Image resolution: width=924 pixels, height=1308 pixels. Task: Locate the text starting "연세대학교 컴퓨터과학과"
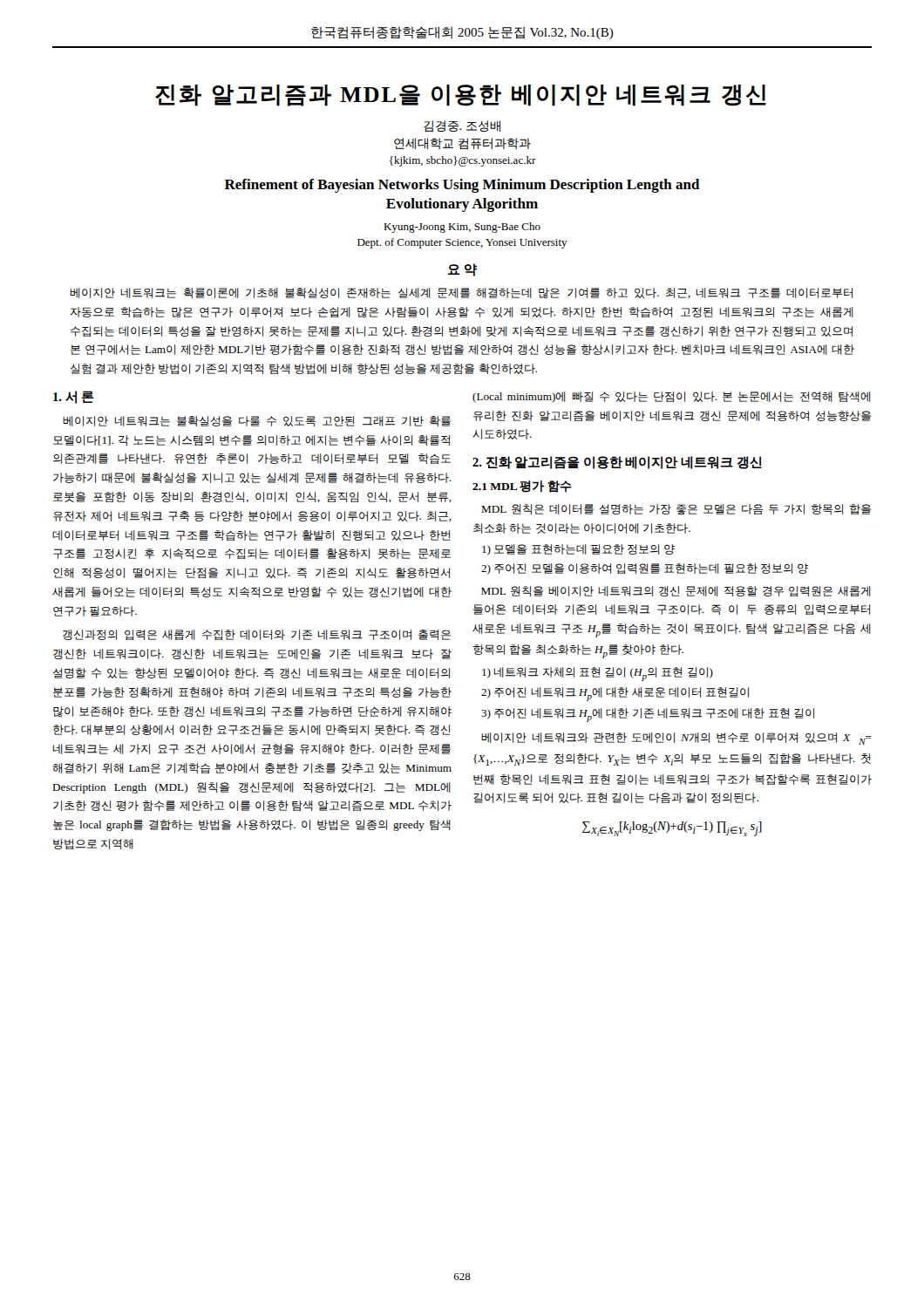tap(462, 143)
